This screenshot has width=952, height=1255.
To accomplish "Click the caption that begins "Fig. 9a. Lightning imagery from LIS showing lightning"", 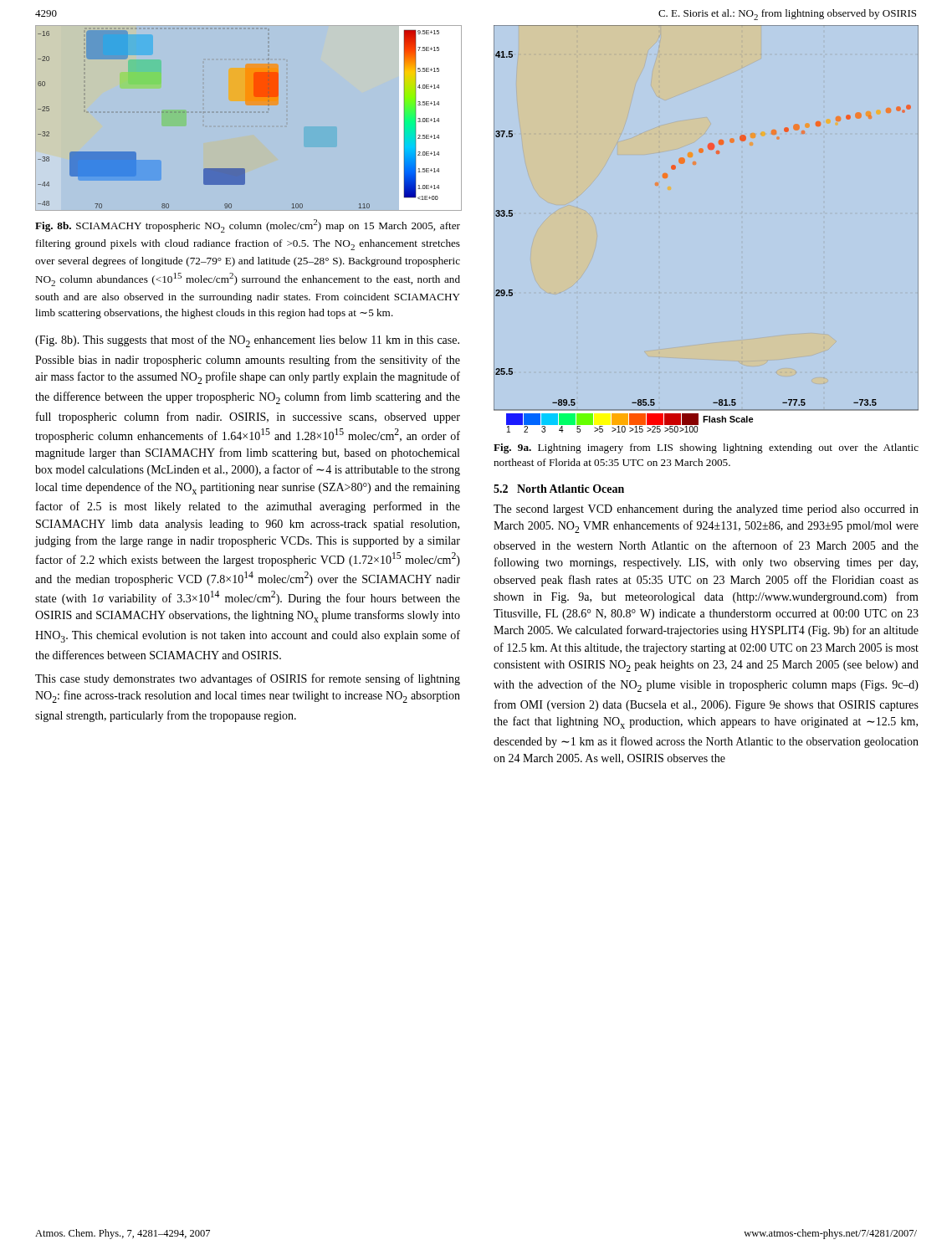I will pyautogui.click(x=706, y=455).
